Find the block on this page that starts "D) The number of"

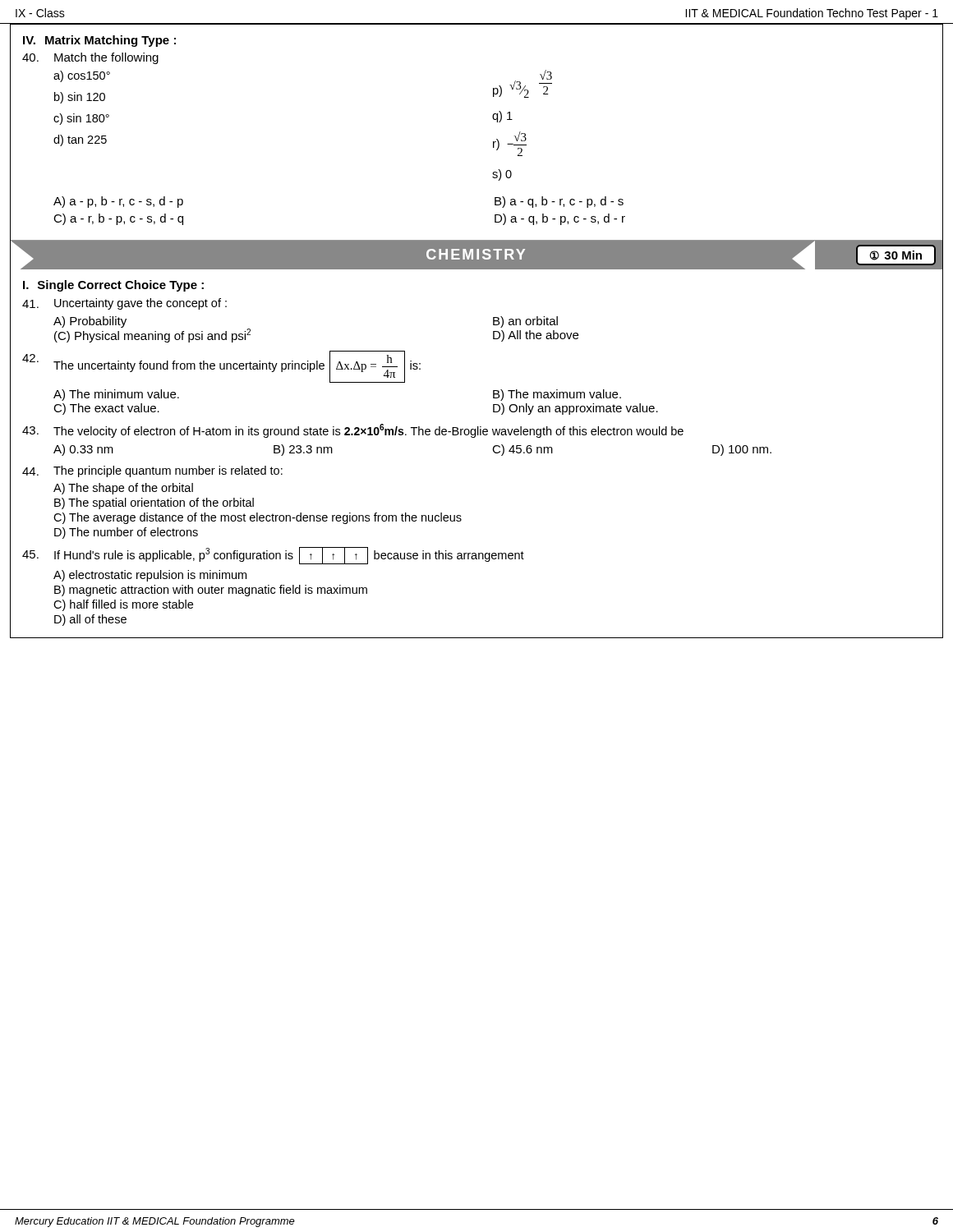pyautogui.click(x=126, y=532)
